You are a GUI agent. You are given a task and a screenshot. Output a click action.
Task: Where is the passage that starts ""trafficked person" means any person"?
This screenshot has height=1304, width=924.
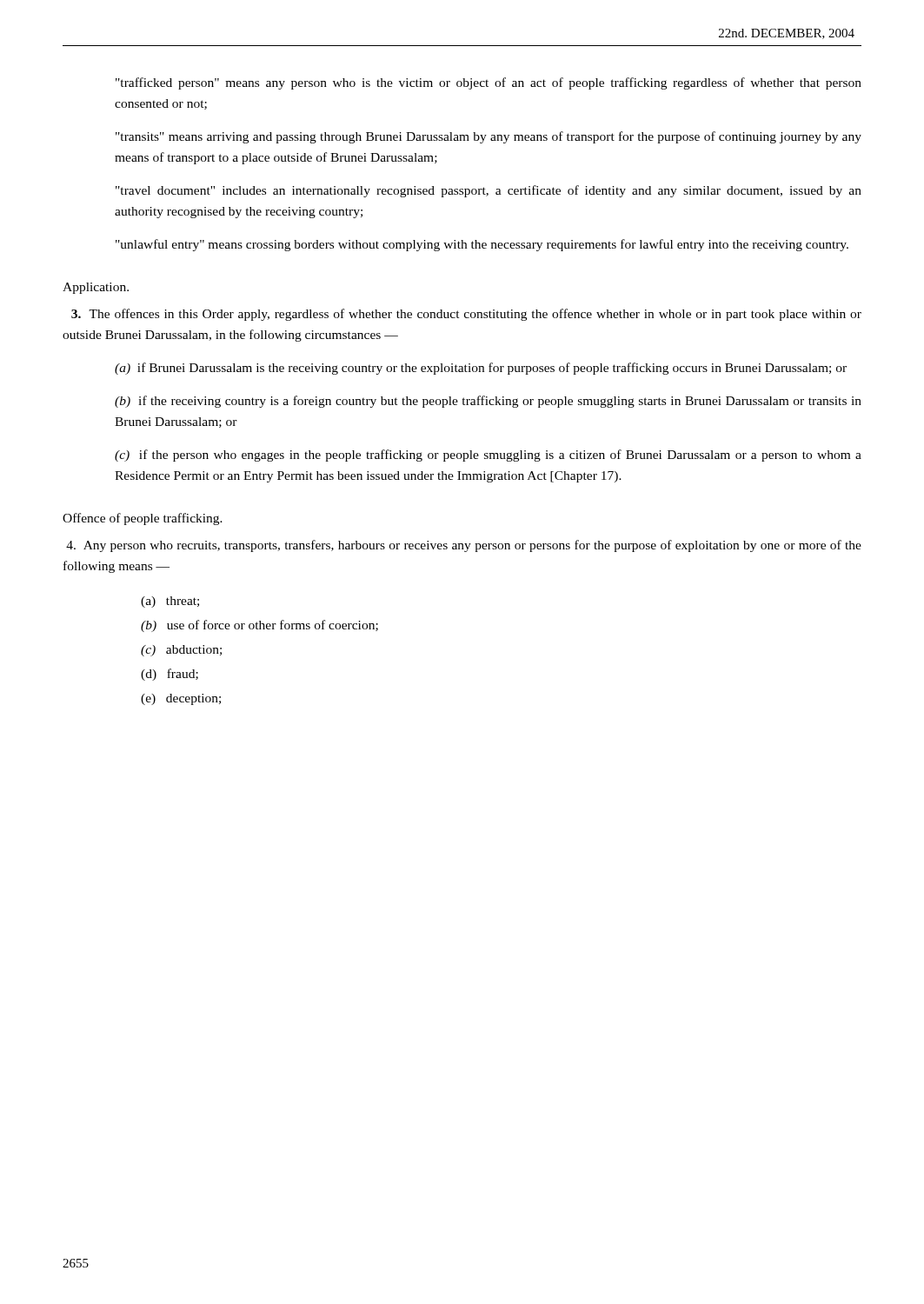click(x=488, y=93)
